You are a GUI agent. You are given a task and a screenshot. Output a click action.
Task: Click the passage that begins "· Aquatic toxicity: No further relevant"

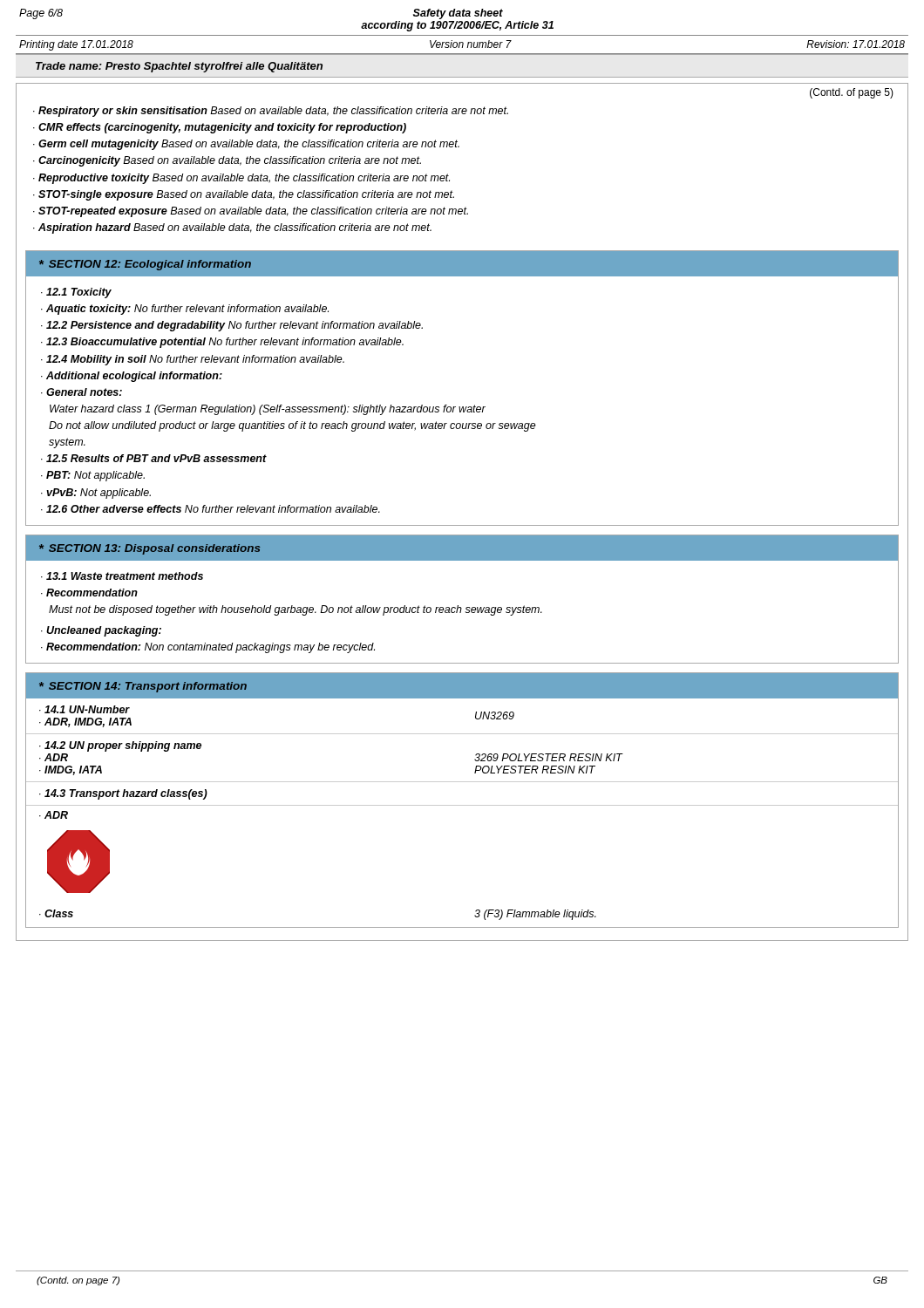185,309
